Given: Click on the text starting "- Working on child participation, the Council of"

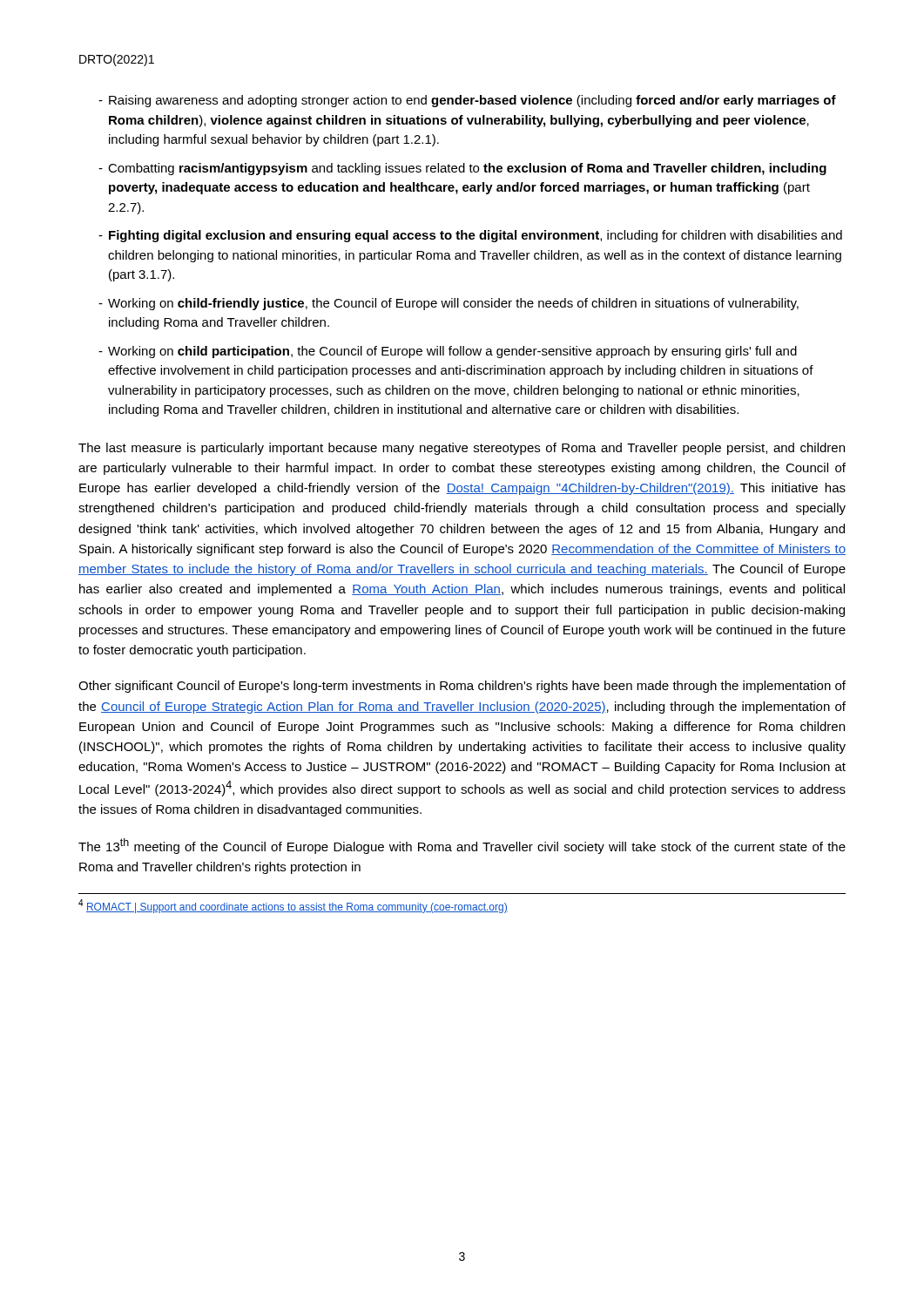Looking at the screenshot, I should tap(462, 380).
